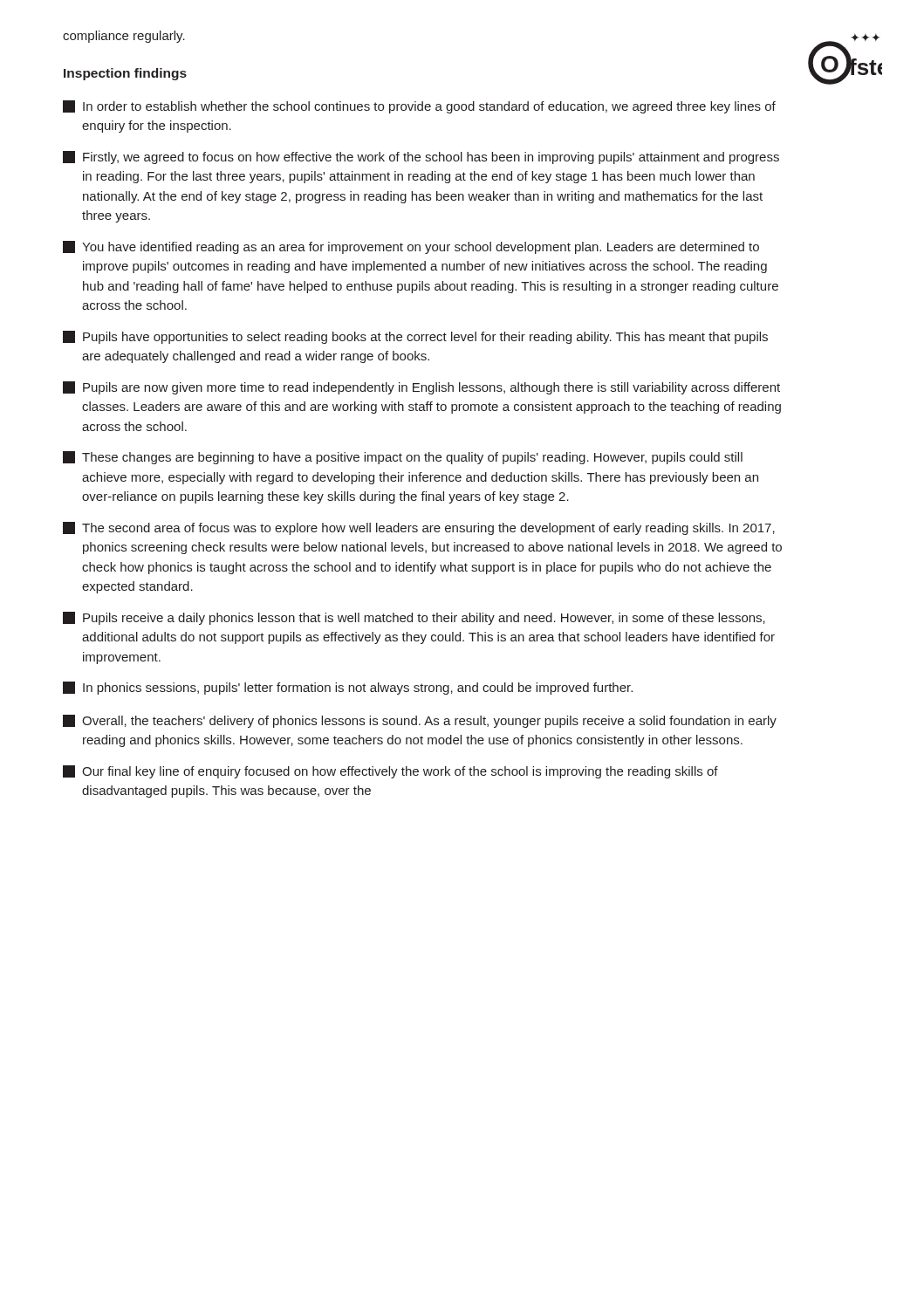Point to the text starting "You have identified"

coord(426,276)
